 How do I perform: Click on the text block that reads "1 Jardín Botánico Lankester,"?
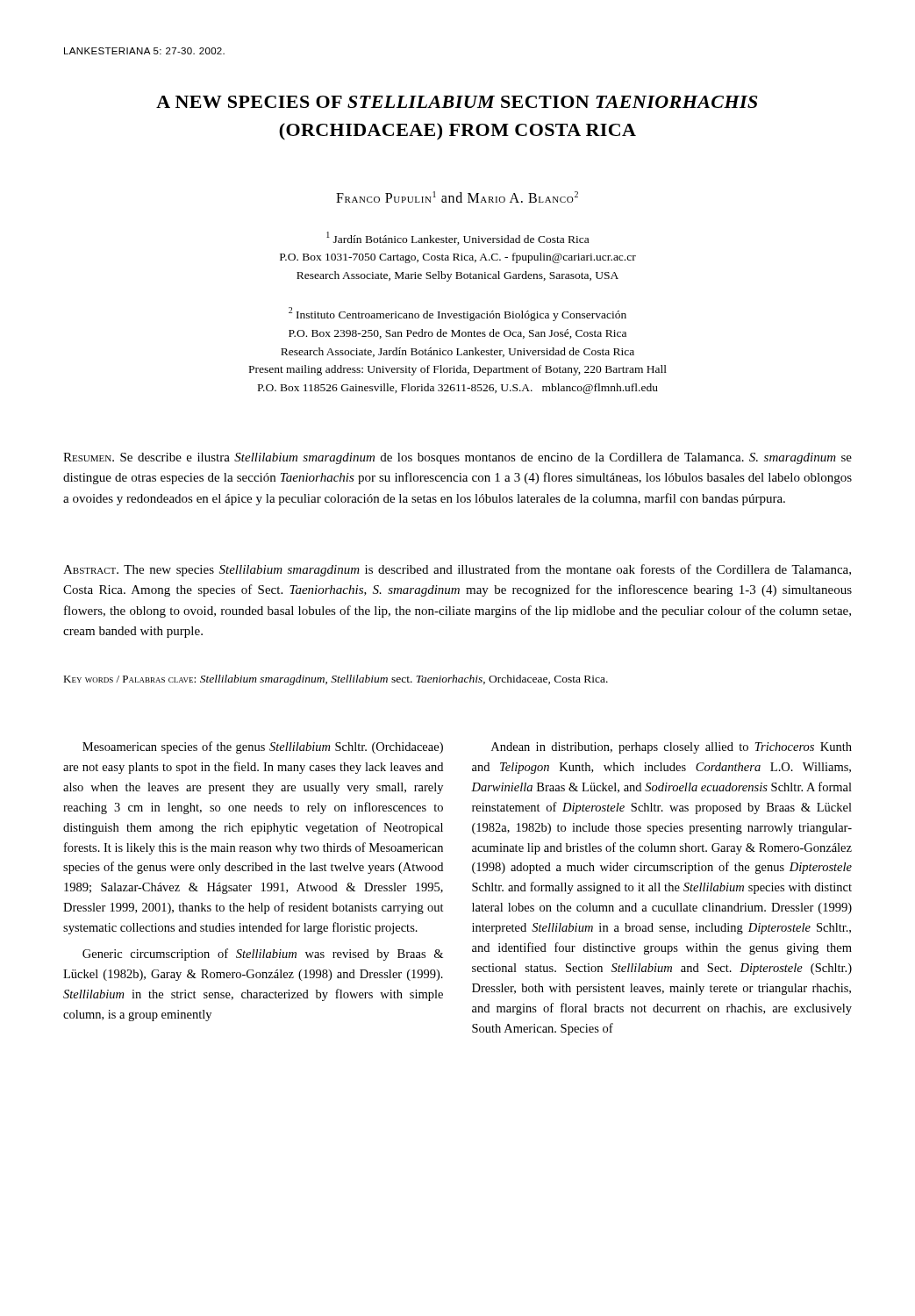click(x=458, y=312)
